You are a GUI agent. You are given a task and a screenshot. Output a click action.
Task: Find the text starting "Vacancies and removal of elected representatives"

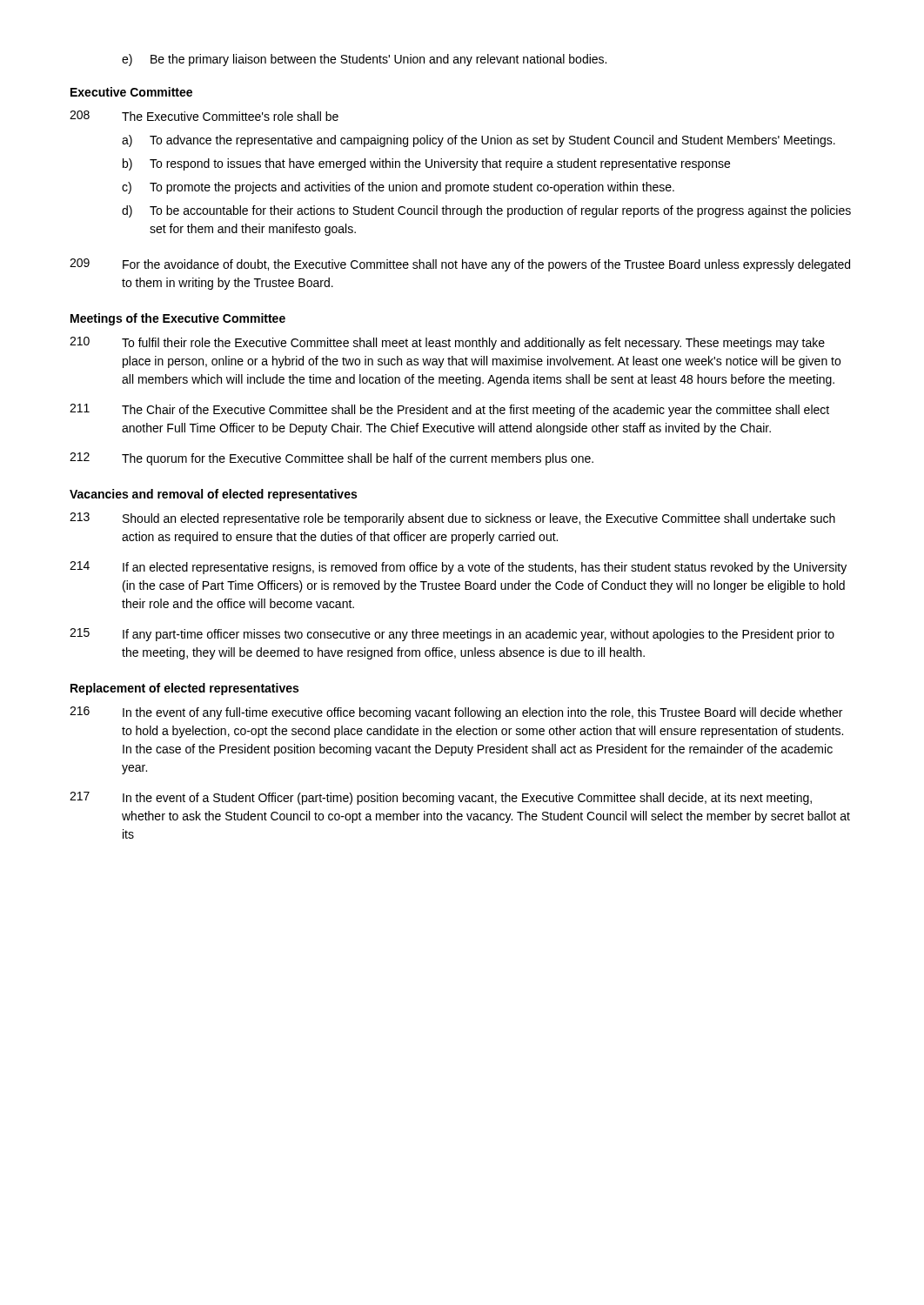(213, 494)
